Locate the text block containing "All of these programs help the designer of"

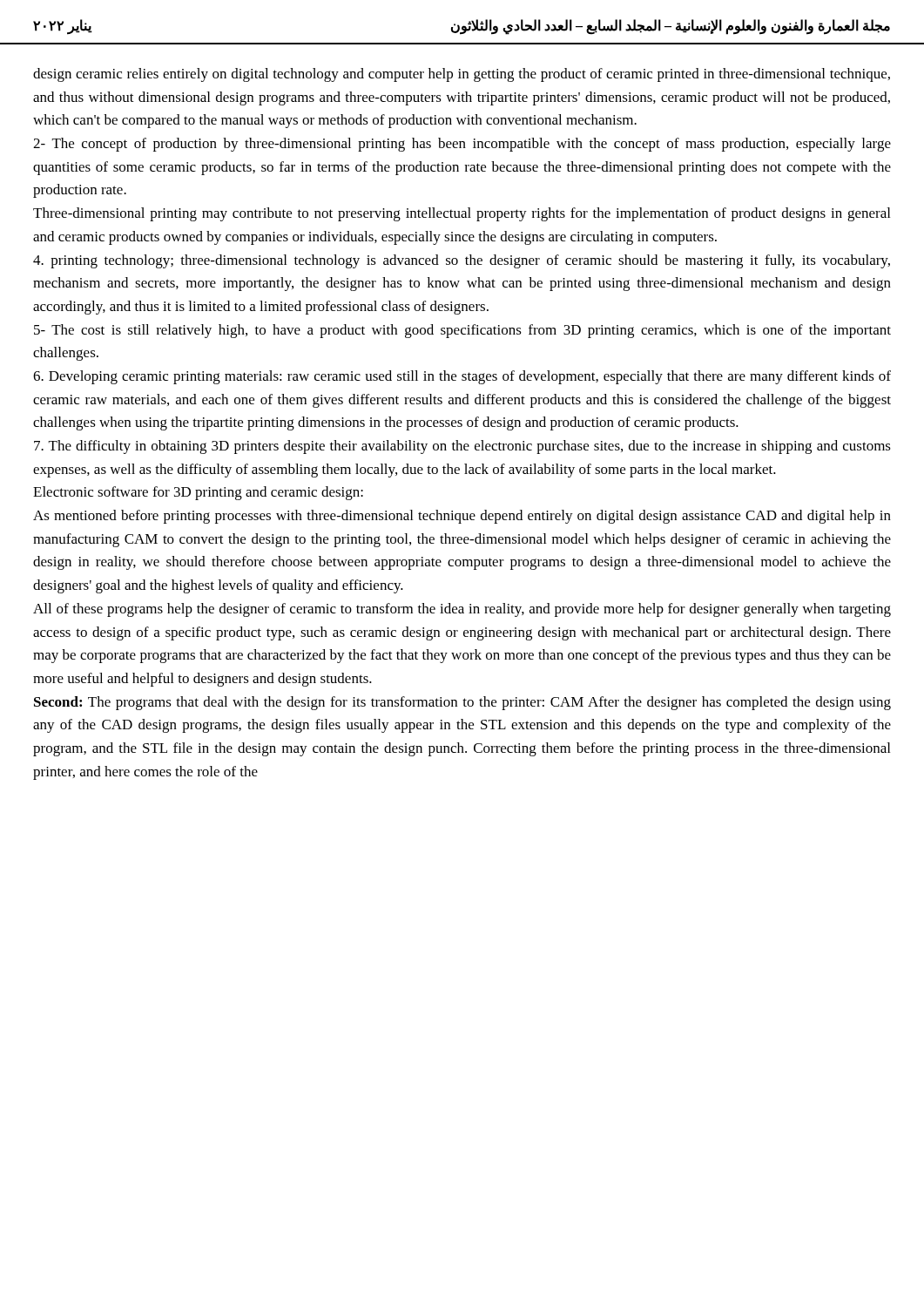[x=462, y=643]
